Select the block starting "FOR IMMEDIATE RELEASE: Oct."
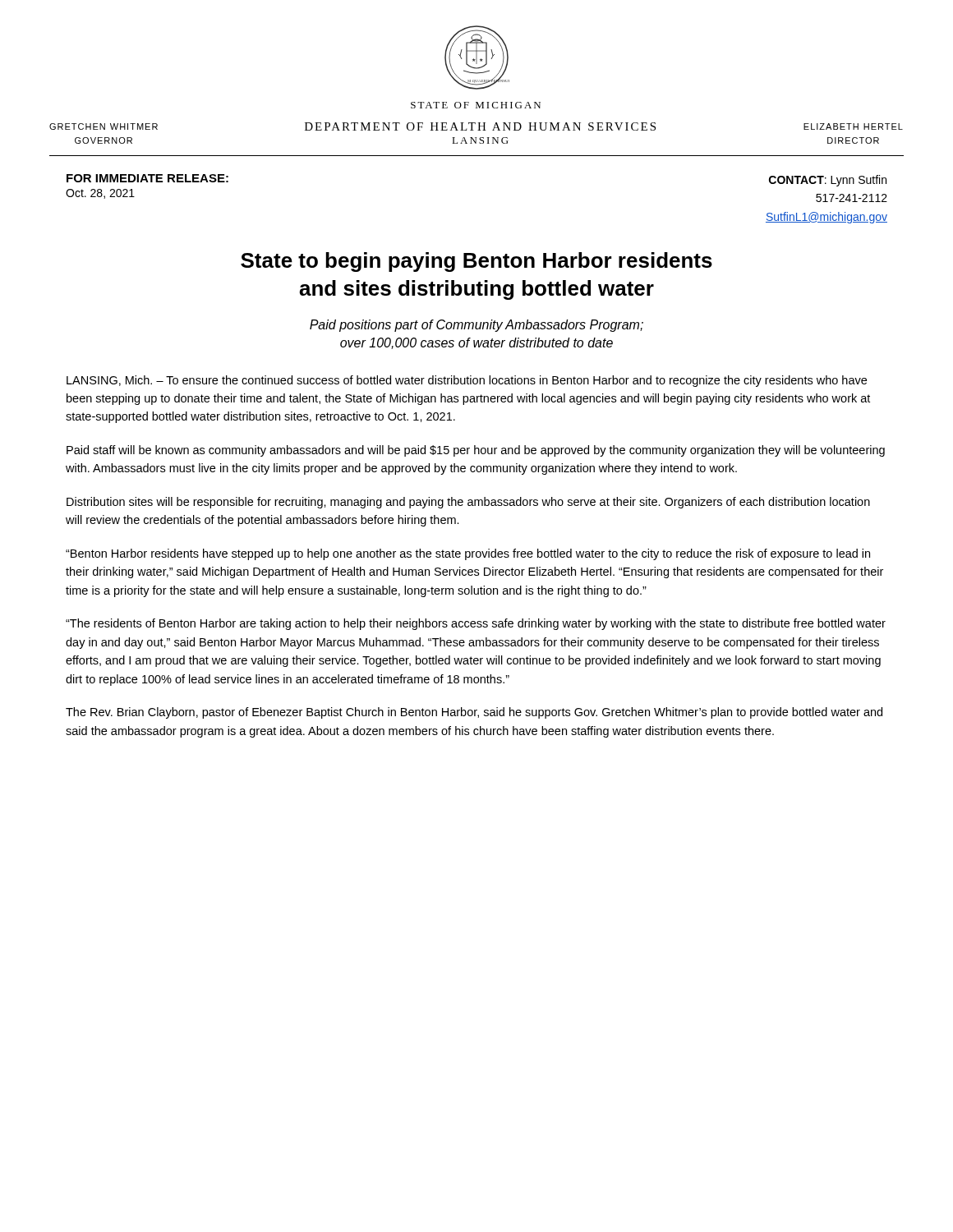The image size is (953, 1232). (x=147, y=185)
